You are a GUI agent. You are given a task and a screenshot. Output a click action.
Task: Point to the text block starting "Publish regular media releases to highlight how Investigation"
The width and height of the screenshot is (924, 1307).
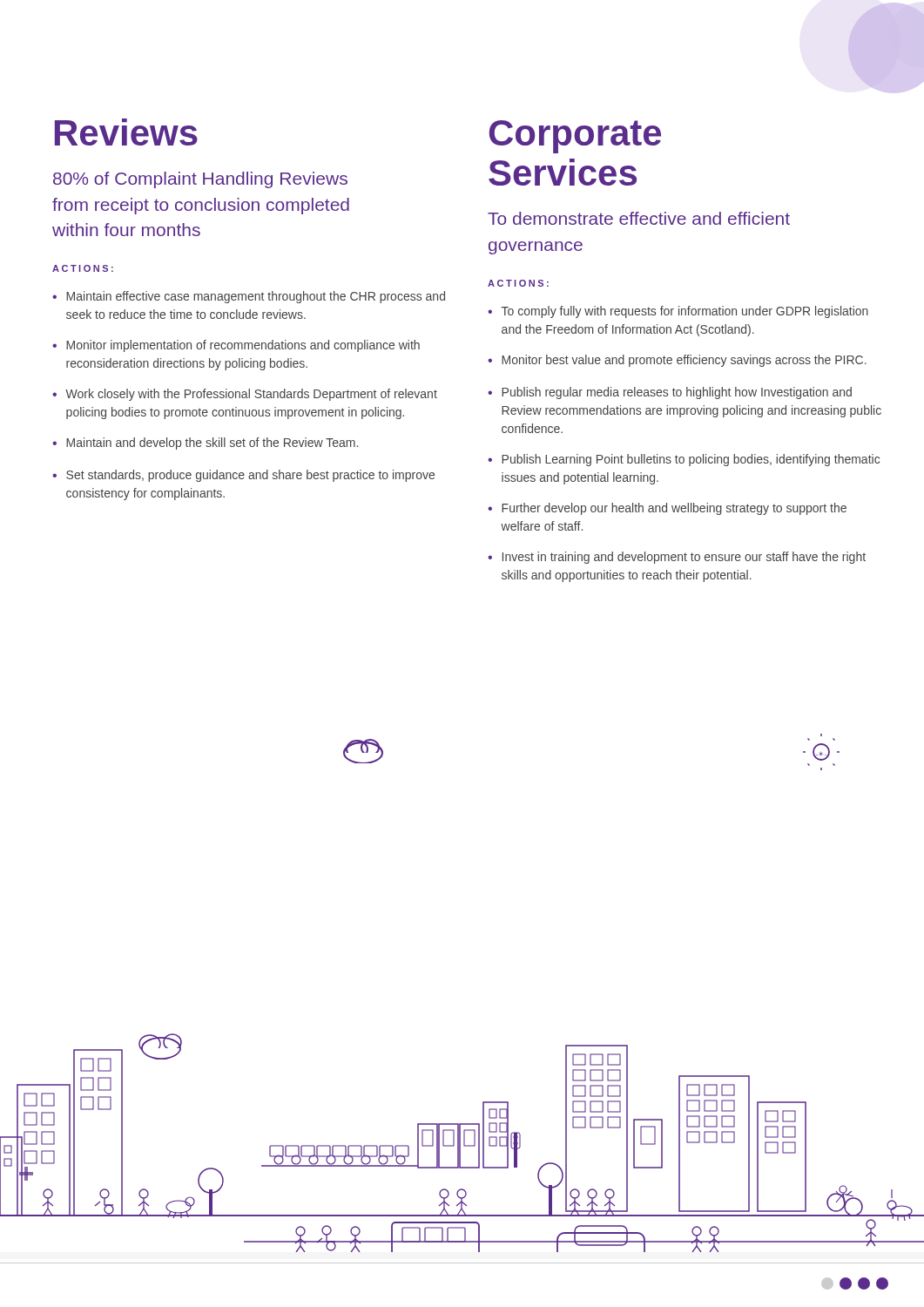point(691,411)
